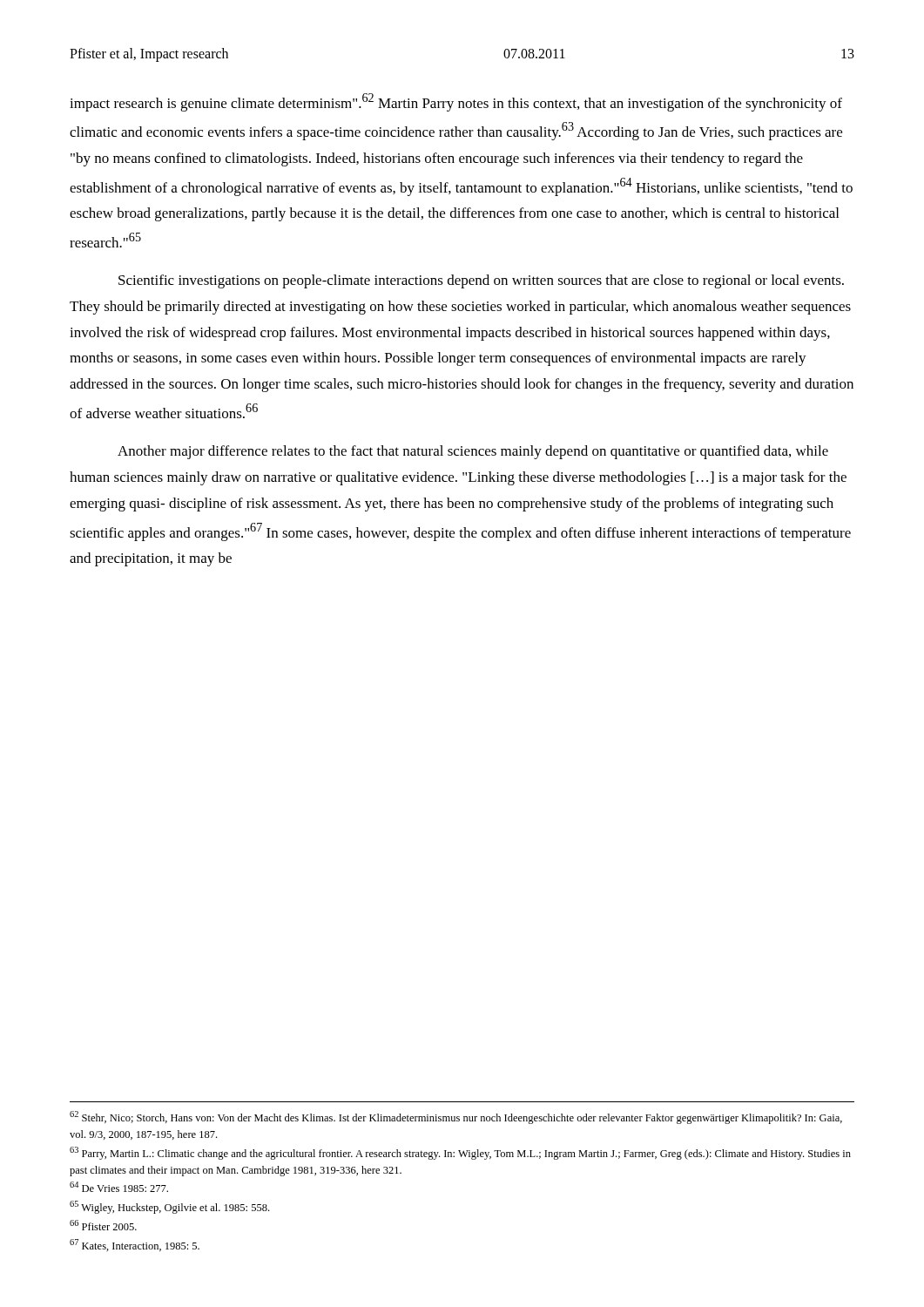Locate the block of text that opens with "Another major difference"

click(x=460, y=505)
